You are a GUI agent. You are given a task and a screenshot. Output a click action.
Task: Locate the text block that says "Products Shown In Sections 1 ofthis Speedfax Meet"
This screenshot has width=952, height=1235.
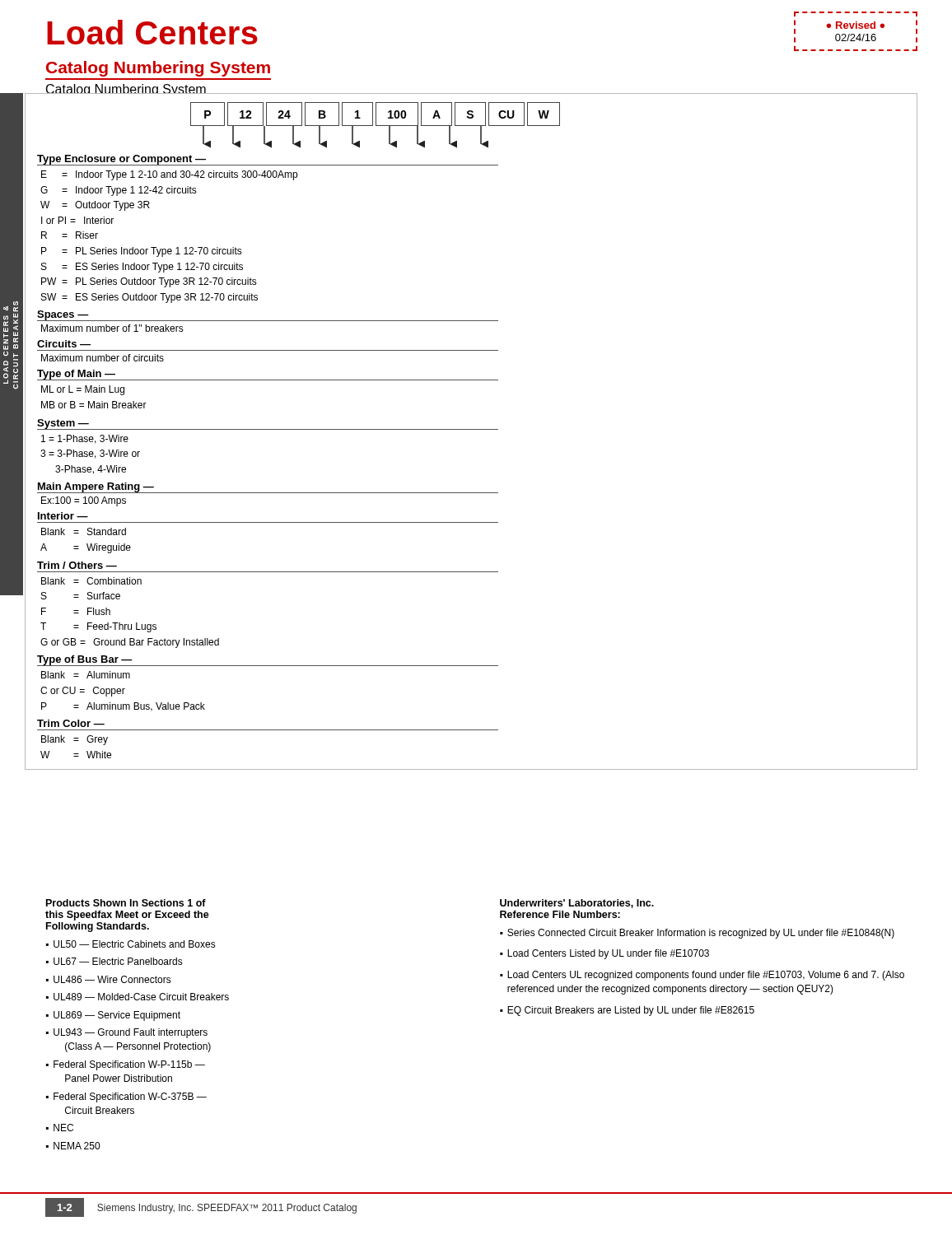click(126, 903)
